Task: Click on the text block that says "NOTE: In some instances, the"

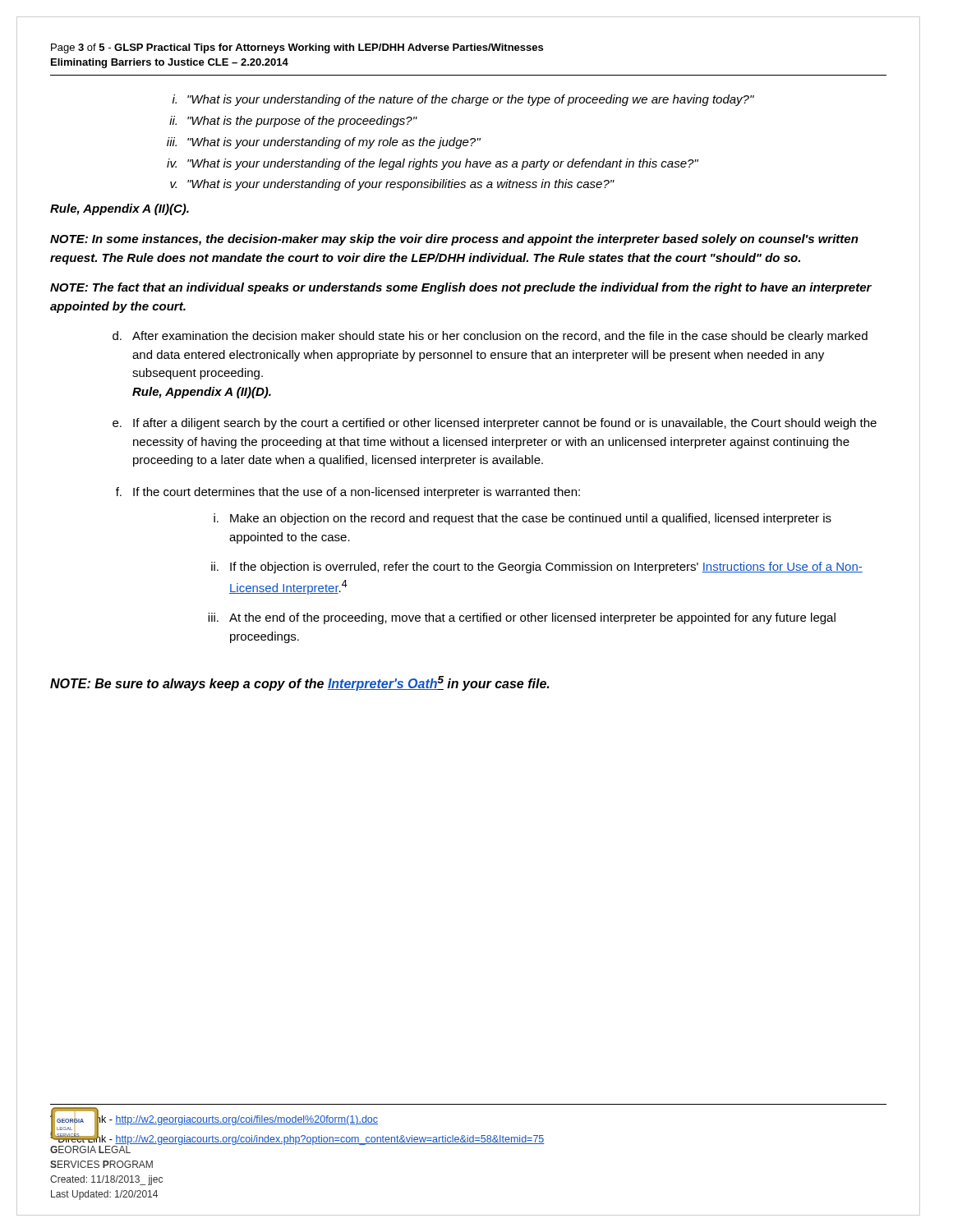Action: 454,248
